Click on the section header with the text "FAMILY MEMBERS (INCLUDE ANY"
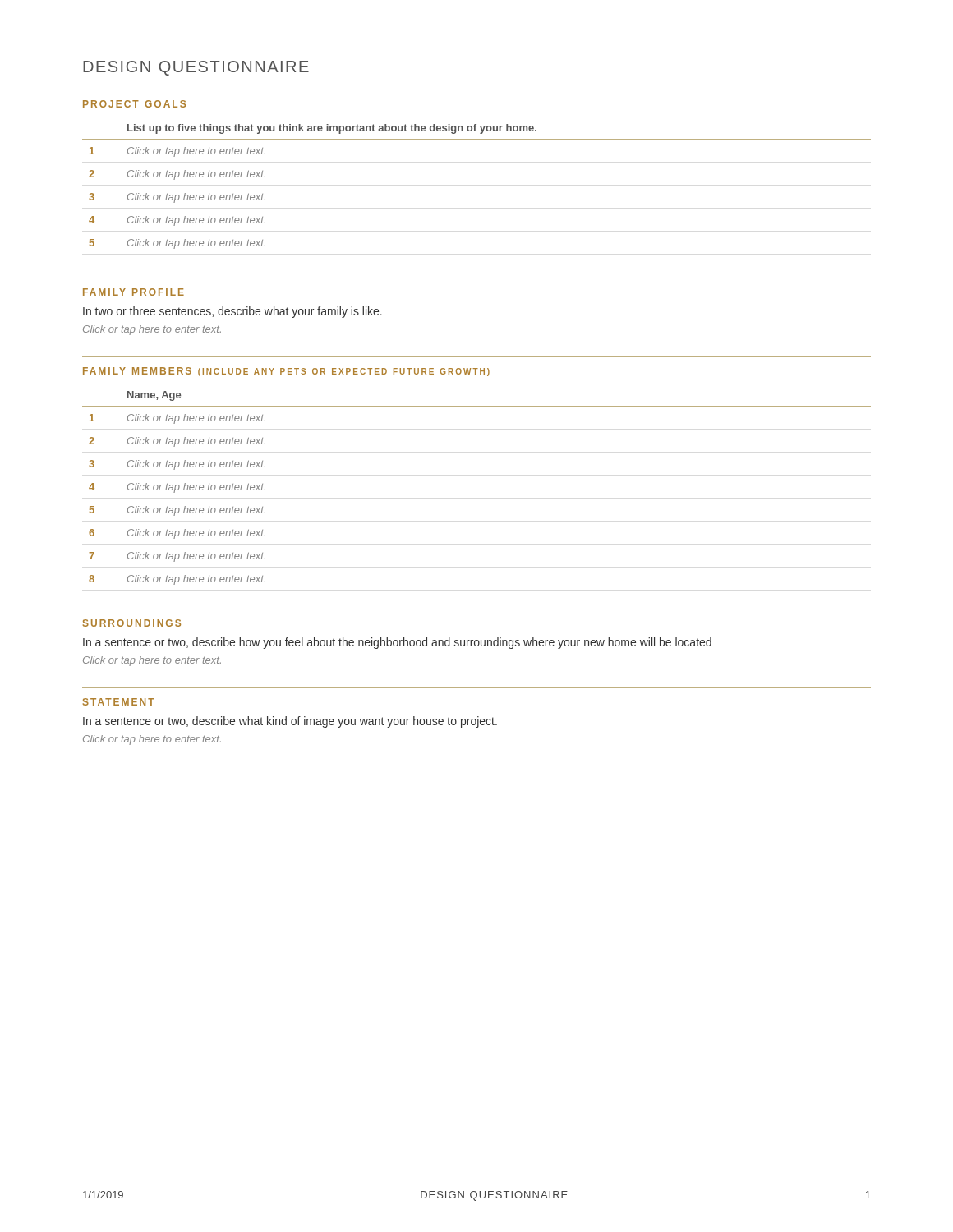 [286, 372]
